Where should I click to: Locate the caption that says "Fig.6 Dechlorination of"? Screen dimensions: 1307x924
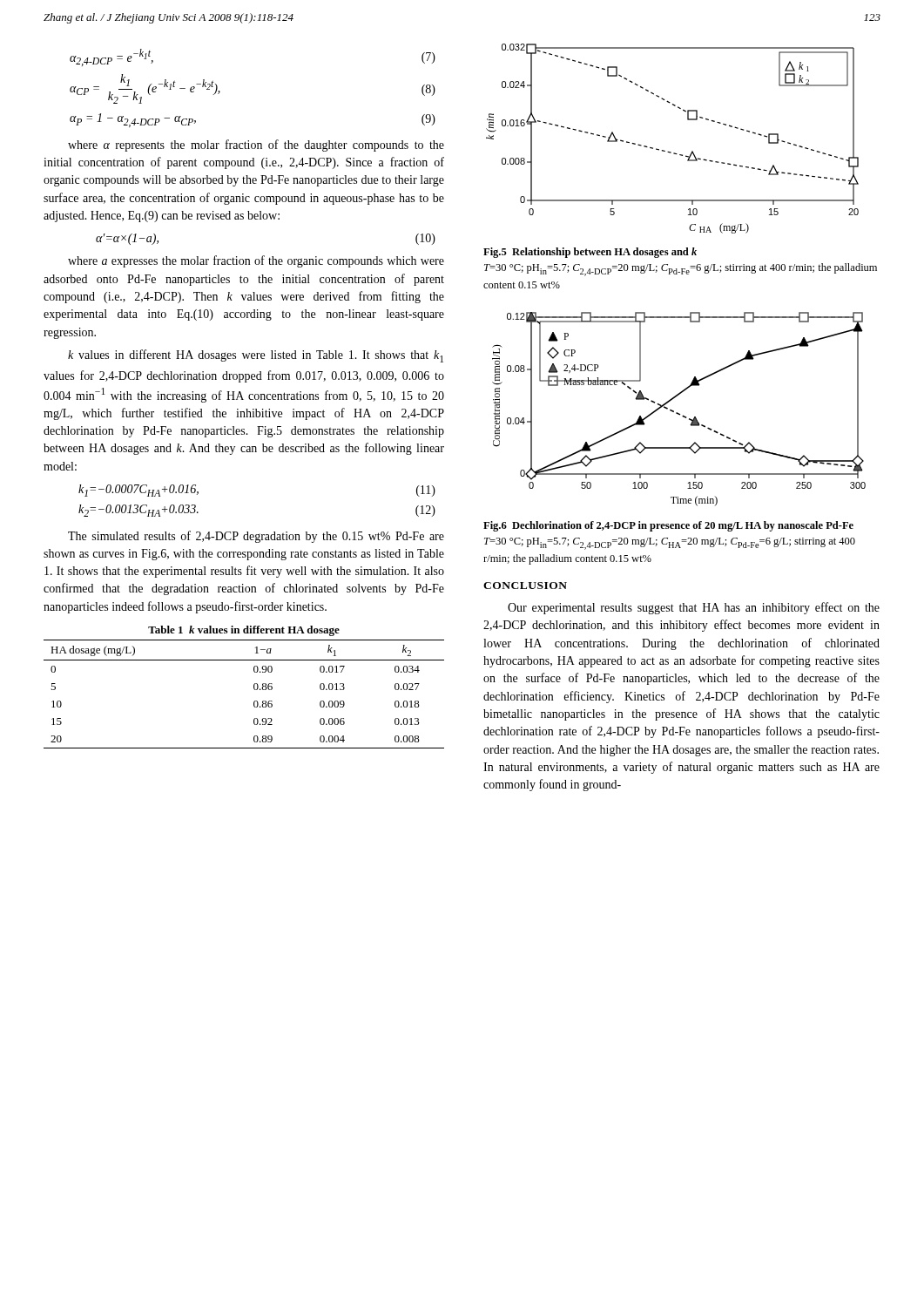click(x=669, y=542)
